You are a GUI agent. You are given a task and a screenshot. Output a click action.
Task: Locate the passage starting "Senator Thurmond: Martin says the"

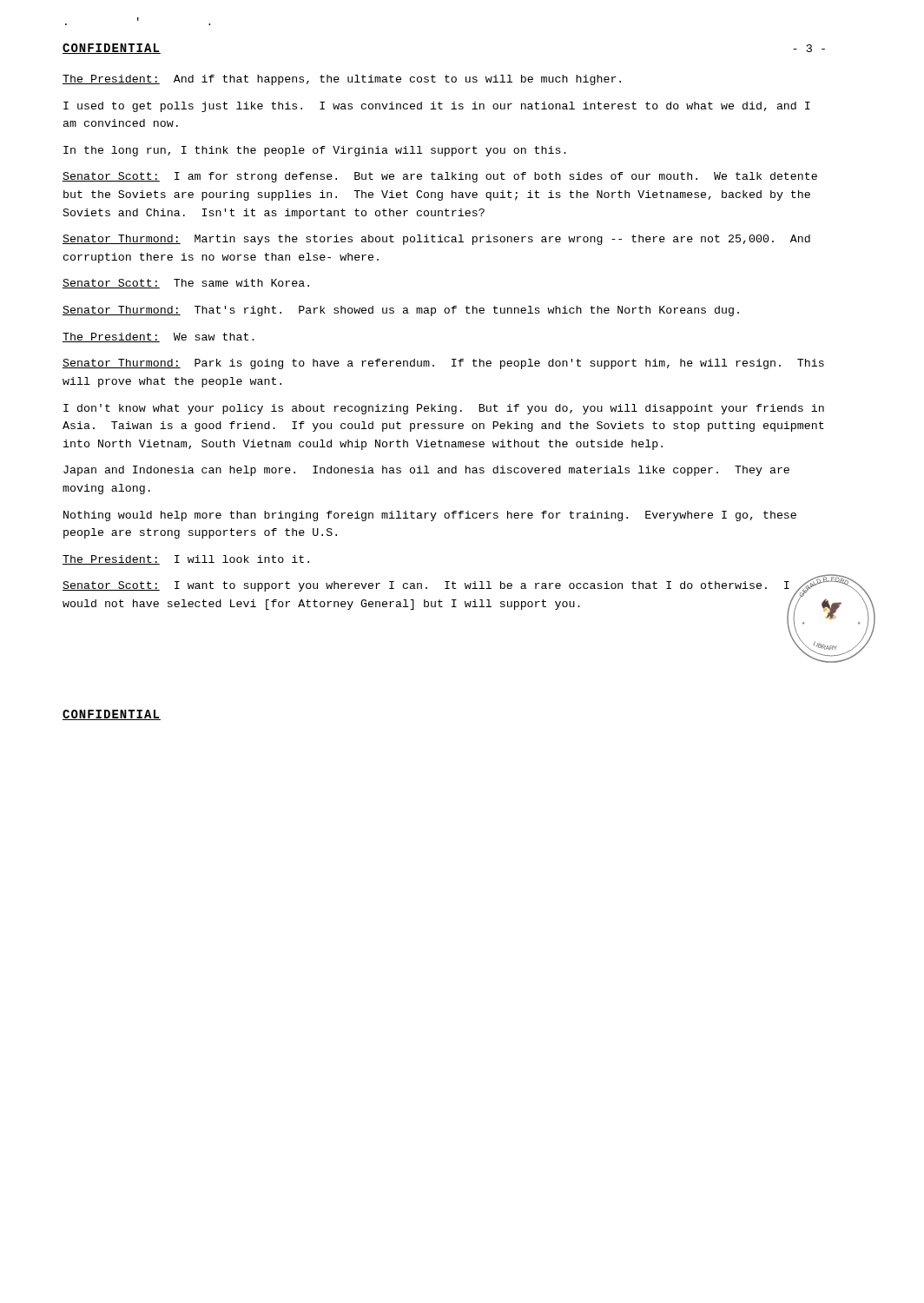(437, 248)
